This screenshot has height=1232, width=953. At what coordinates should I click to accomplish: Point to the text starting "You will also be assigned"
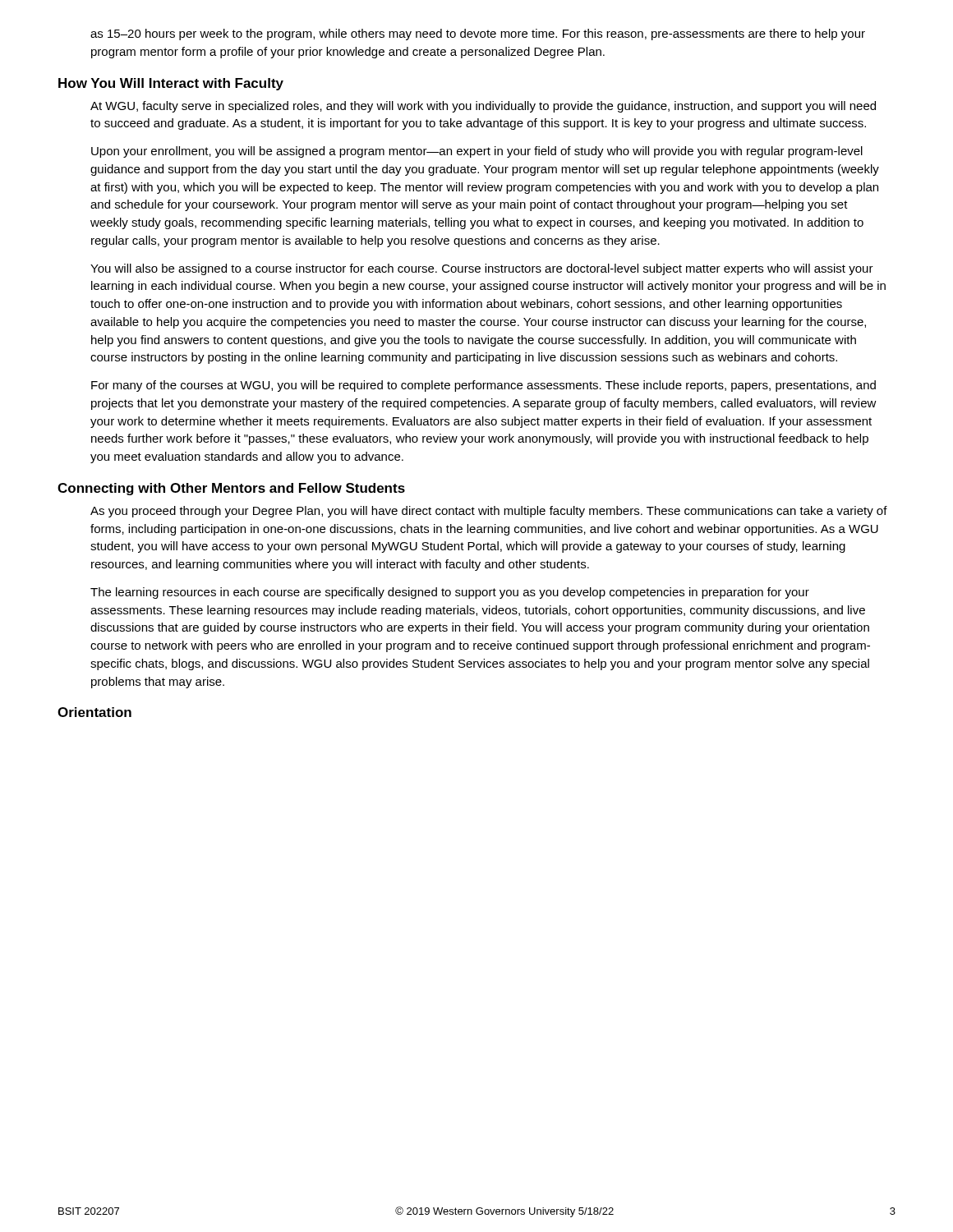click(489, 313)
